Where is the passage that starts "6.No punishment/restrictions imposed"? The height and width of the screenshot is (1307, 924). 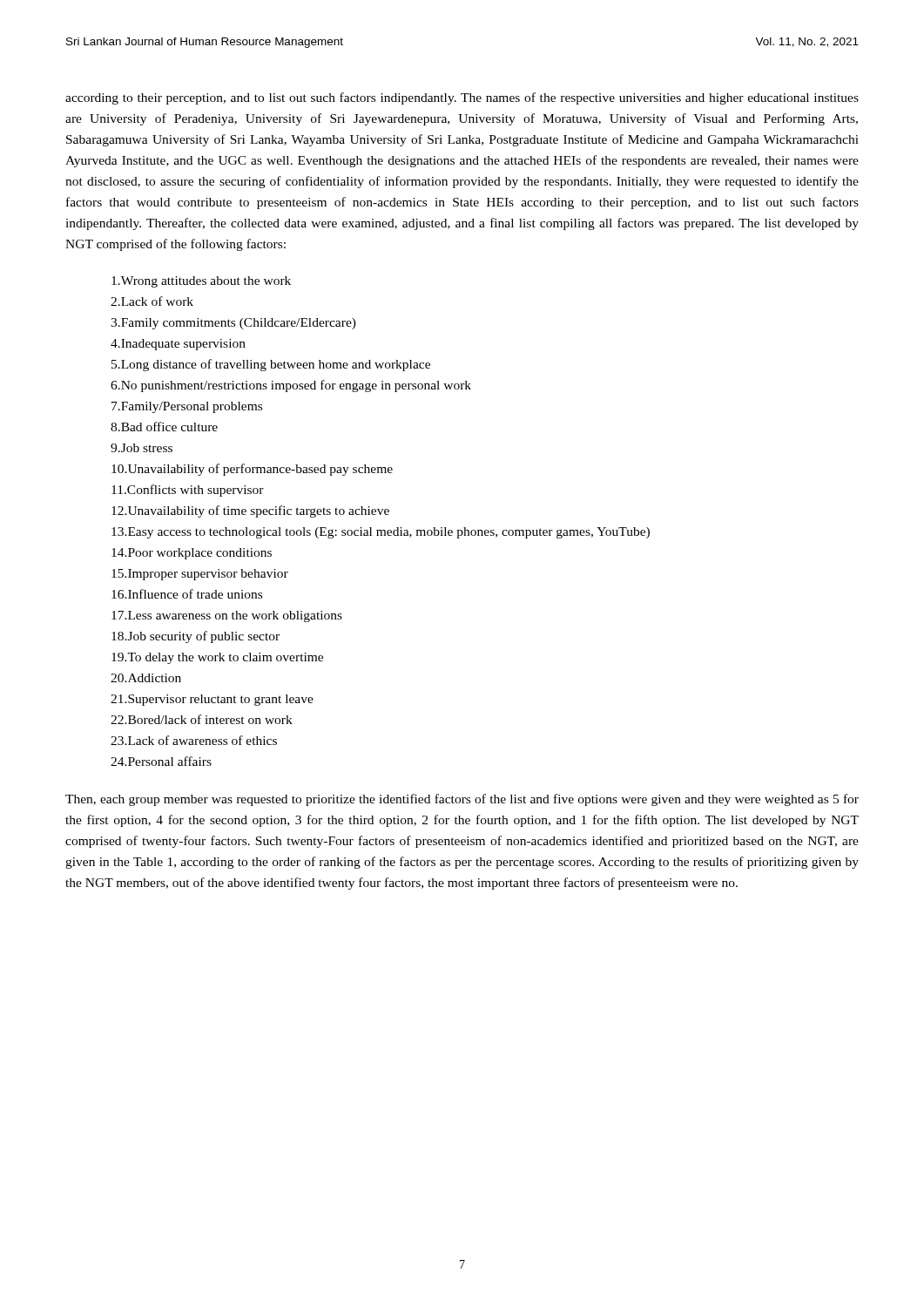(462, 385)
